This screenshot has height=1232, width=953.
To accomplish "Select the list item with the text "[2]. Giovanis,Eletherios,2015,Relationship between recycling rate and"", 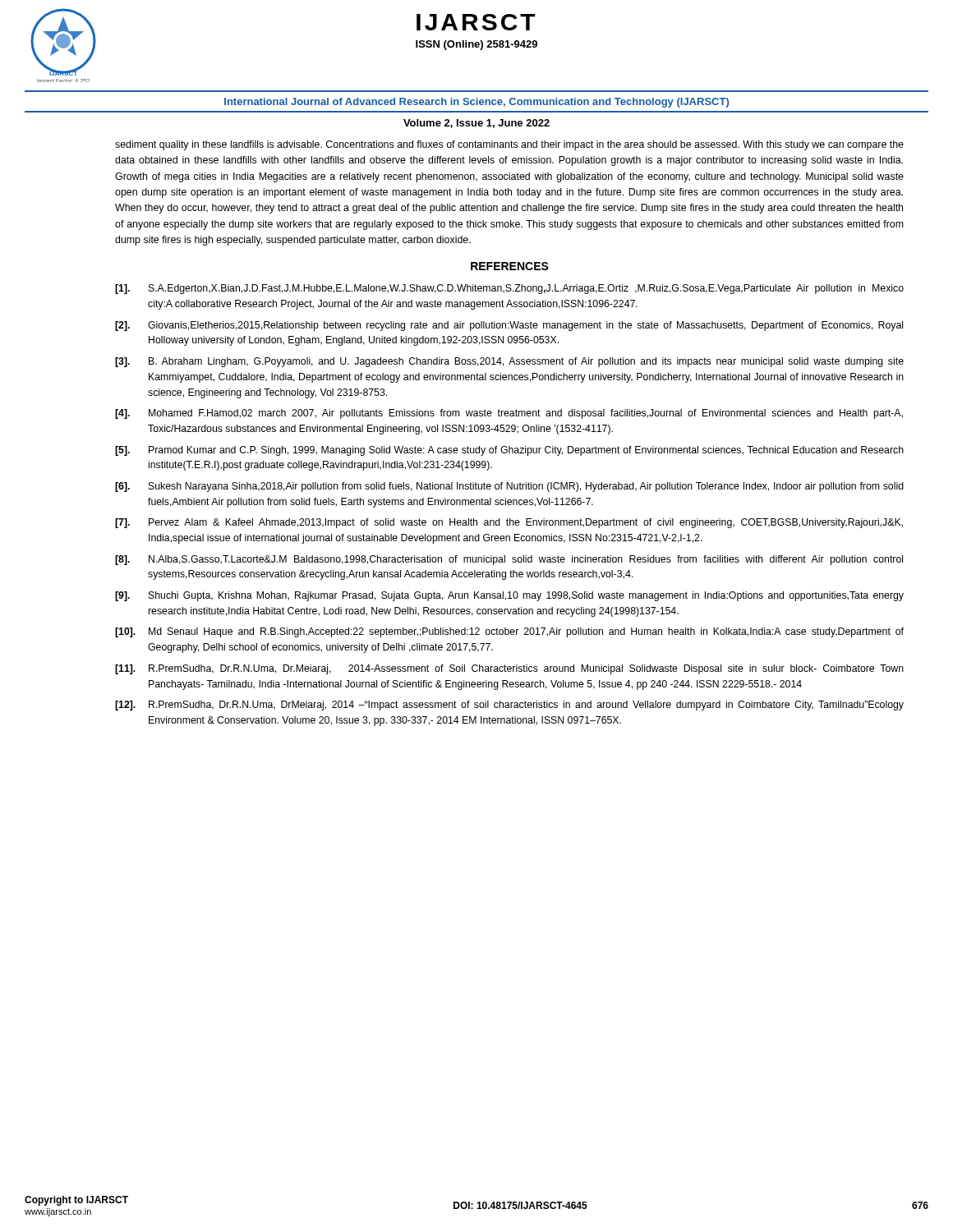I will [x=509, y=333].
